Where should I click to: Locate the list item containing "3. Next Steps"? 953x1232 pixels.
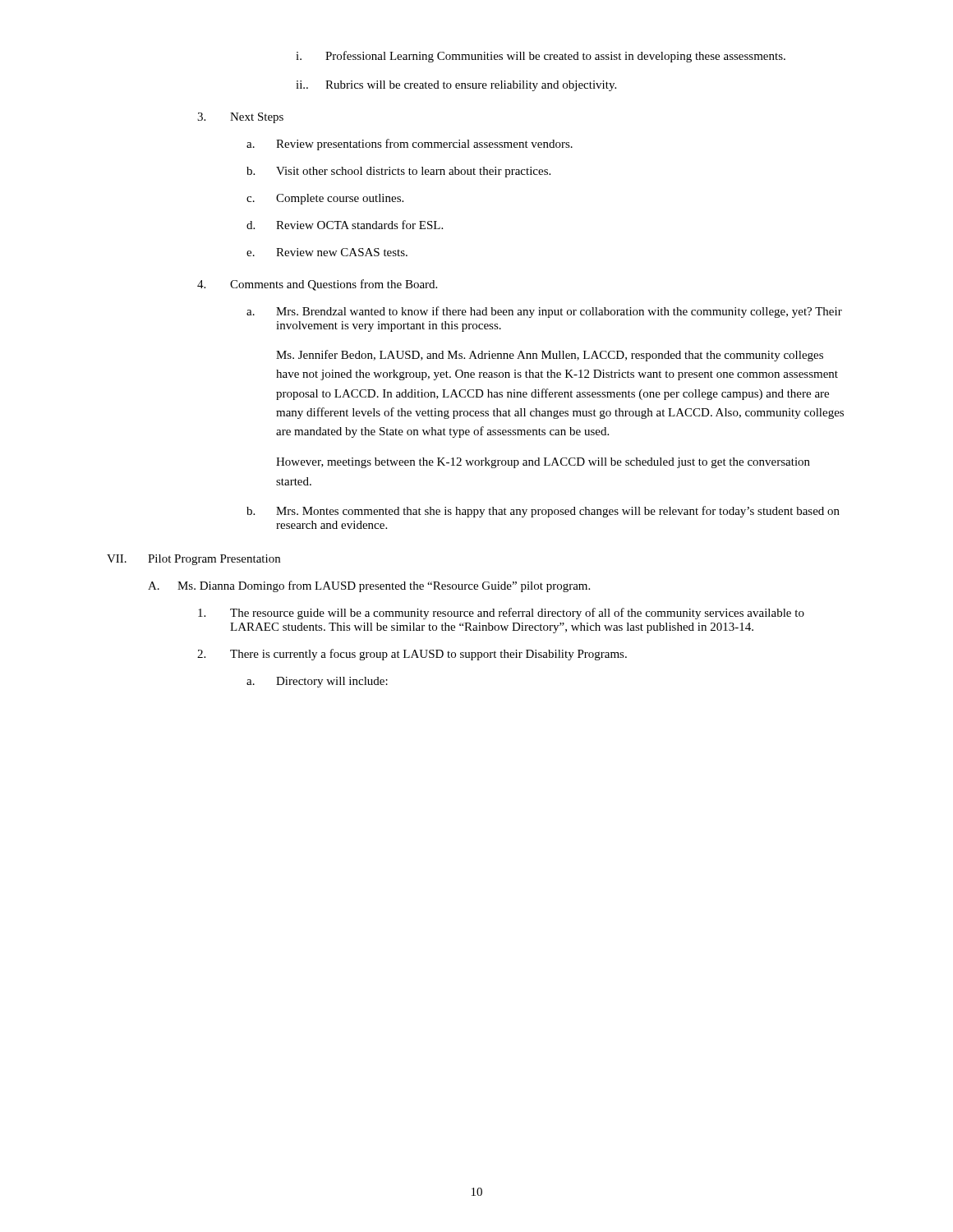240,118
